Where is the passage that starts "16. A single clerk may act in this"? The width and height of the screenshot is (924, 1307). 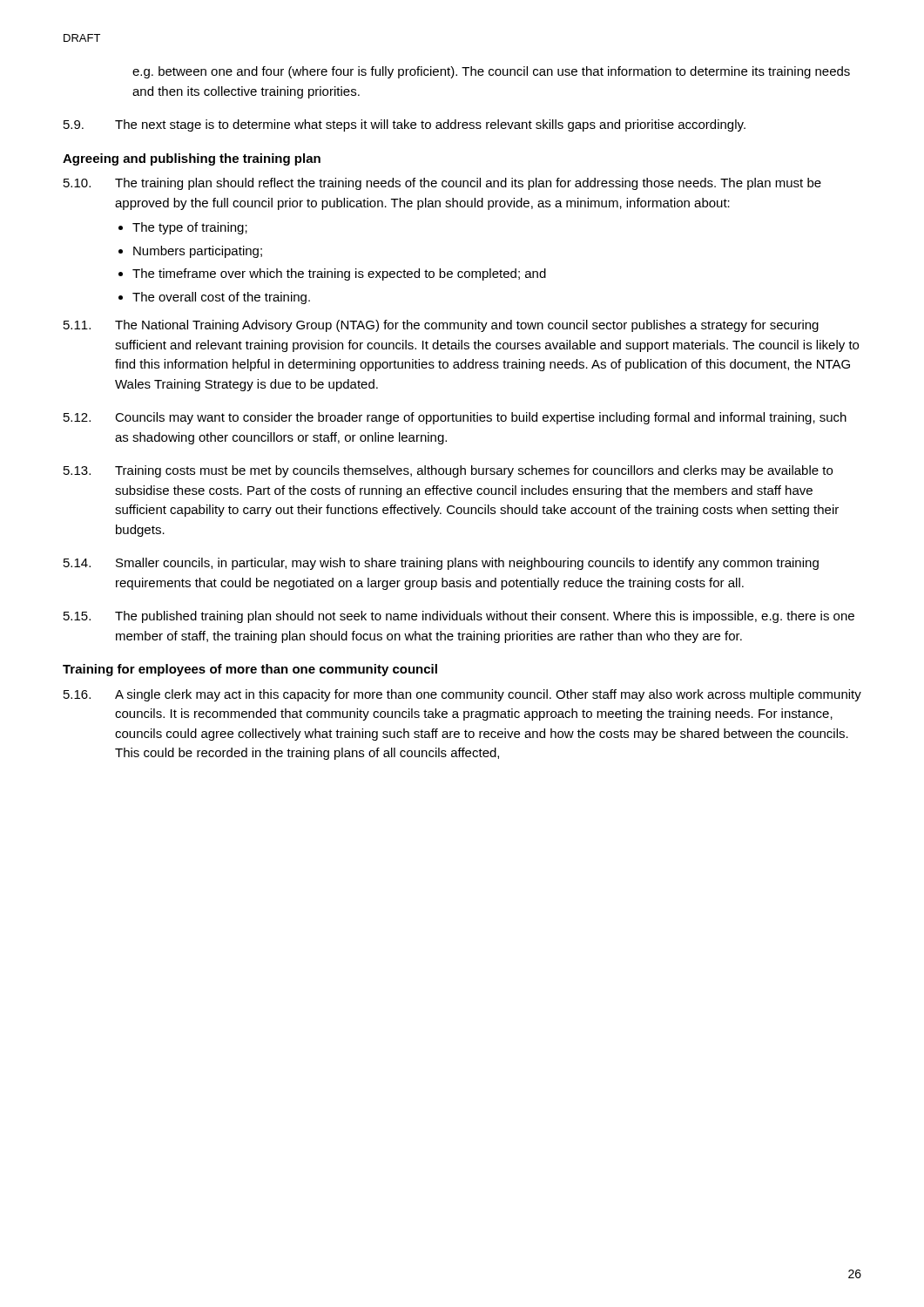(462, 724)
